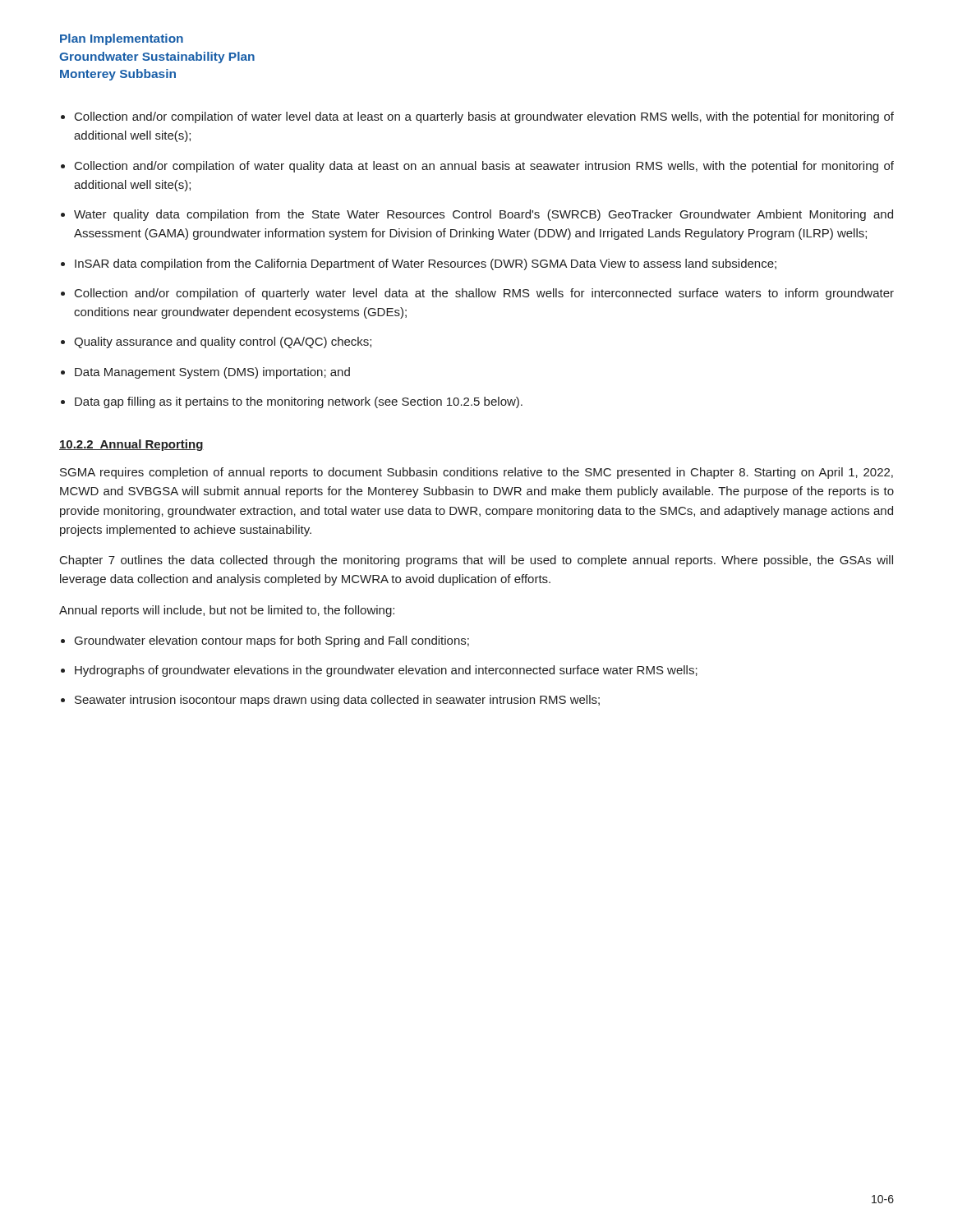Where is the passage that starts "Groundwater elevation contour maps"?
This screenshot has width=953, height=1232.
point(272,640)
